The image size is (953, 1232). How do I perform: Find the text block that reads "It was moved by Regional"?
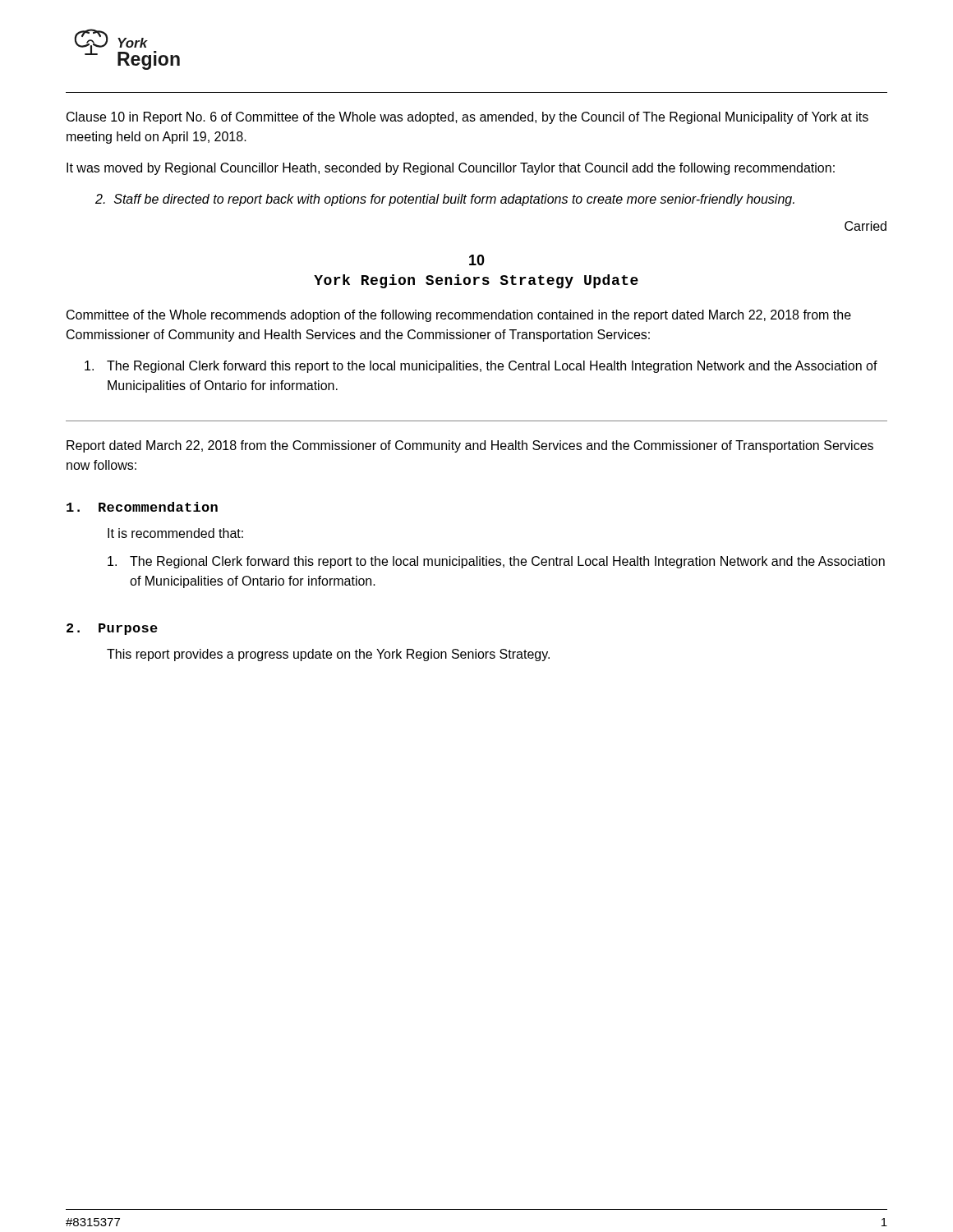[x=451, y=168]
